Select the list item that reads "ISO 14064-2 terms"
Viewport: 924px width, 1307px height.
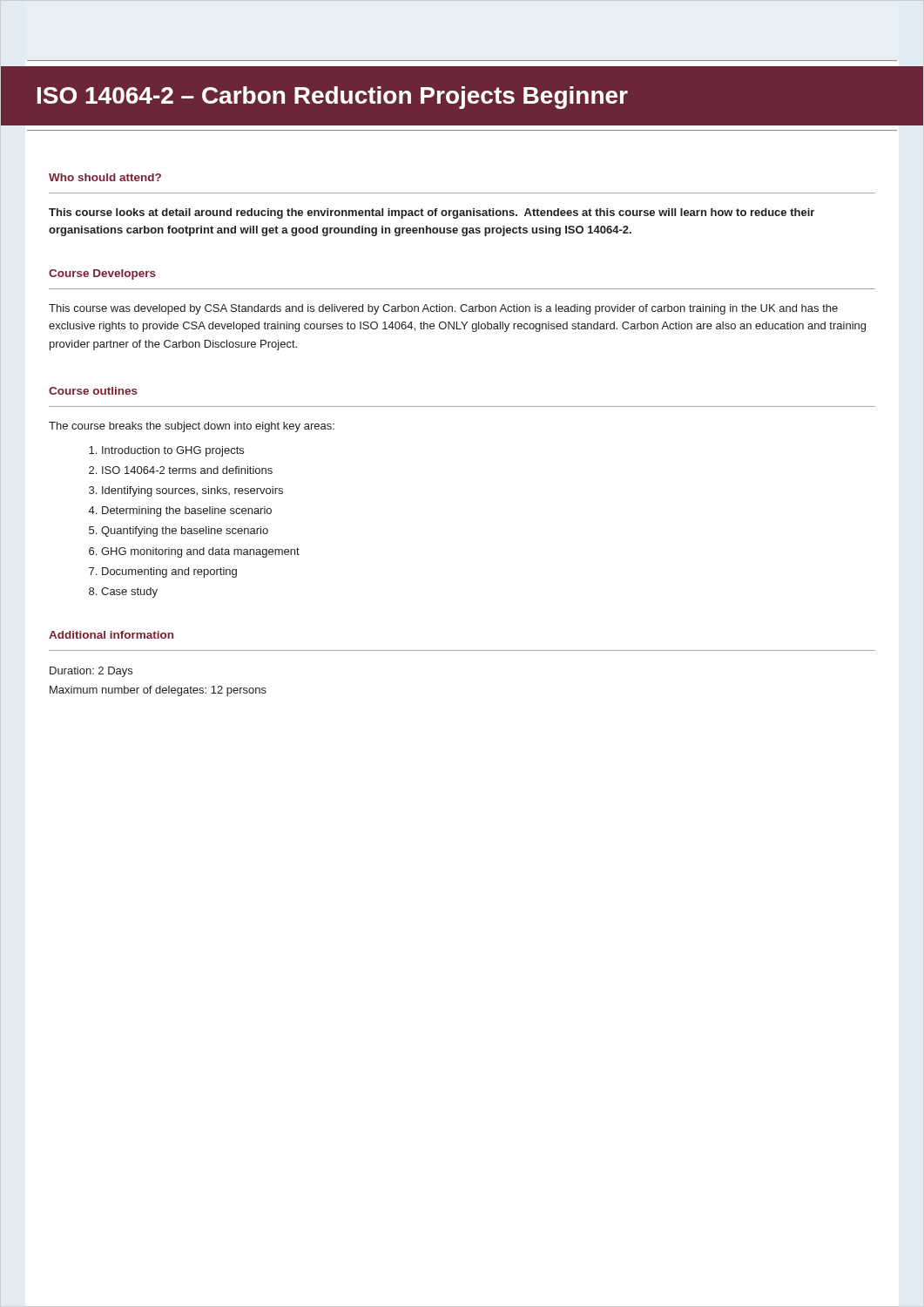pos(187,470)
